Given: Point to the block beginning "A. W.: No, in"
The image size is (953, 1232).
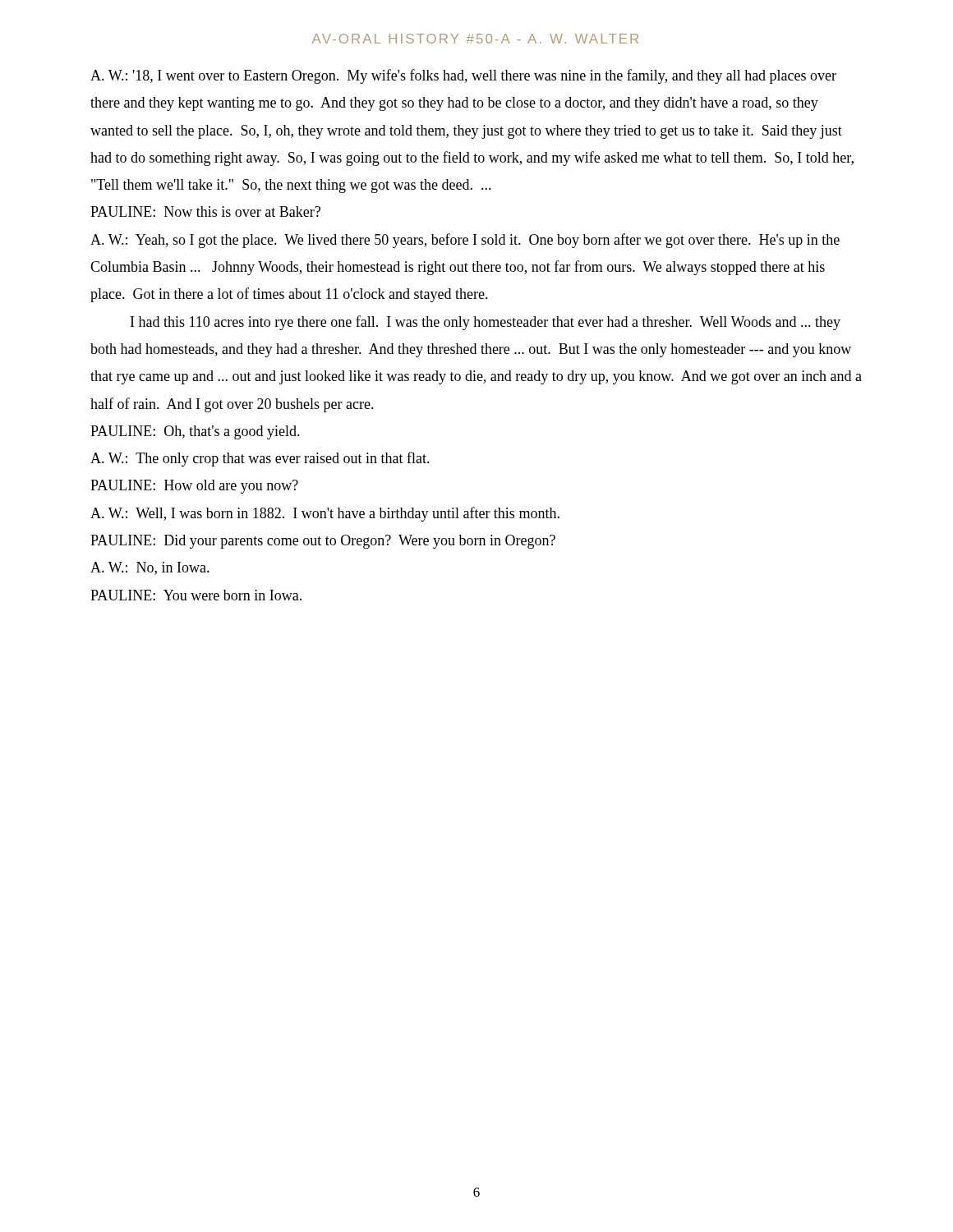Looking at the screenshot, I should 150,568.
